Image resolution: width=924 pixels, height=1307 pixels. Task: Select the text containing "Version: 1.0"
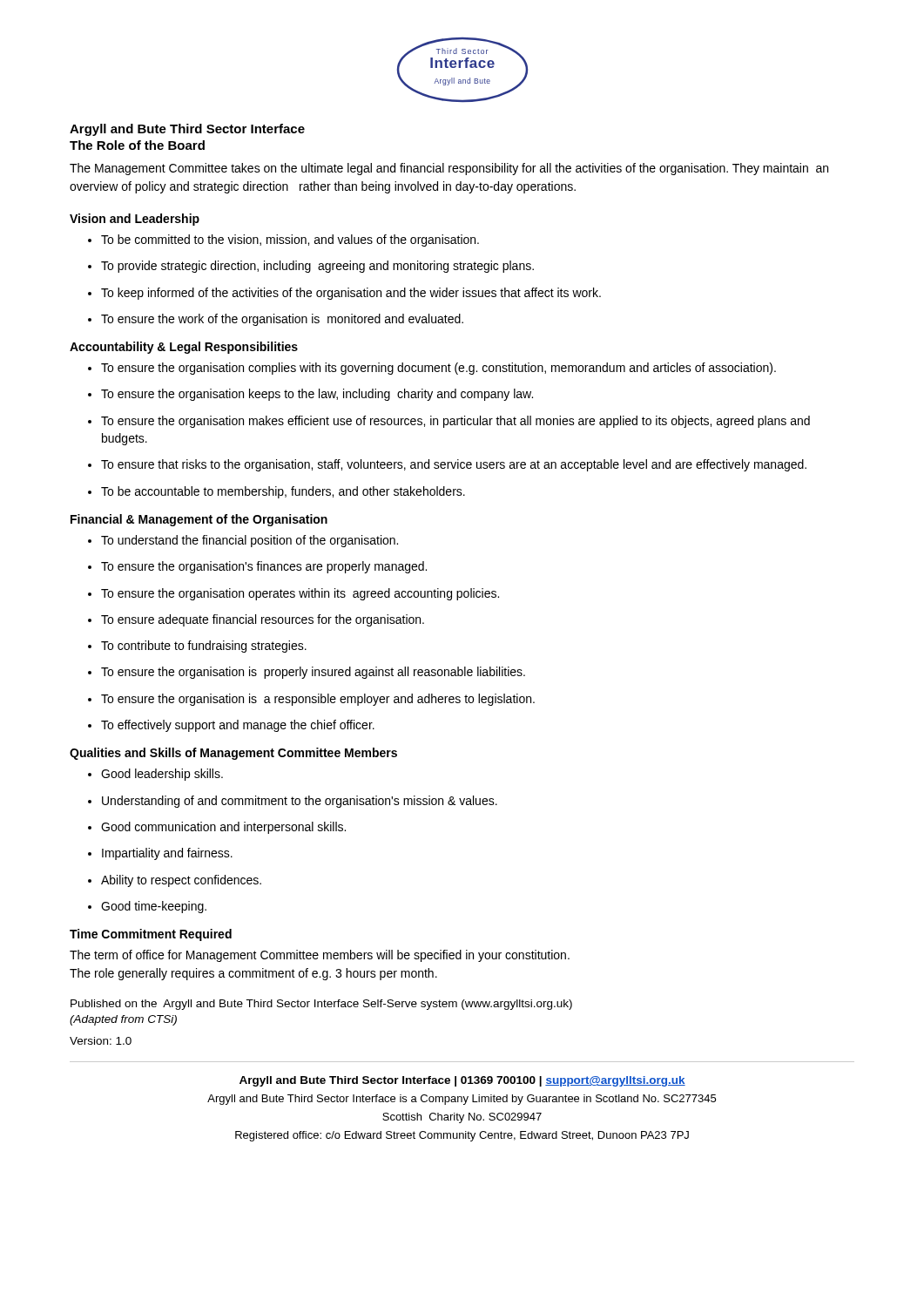tap(101, 1041)
